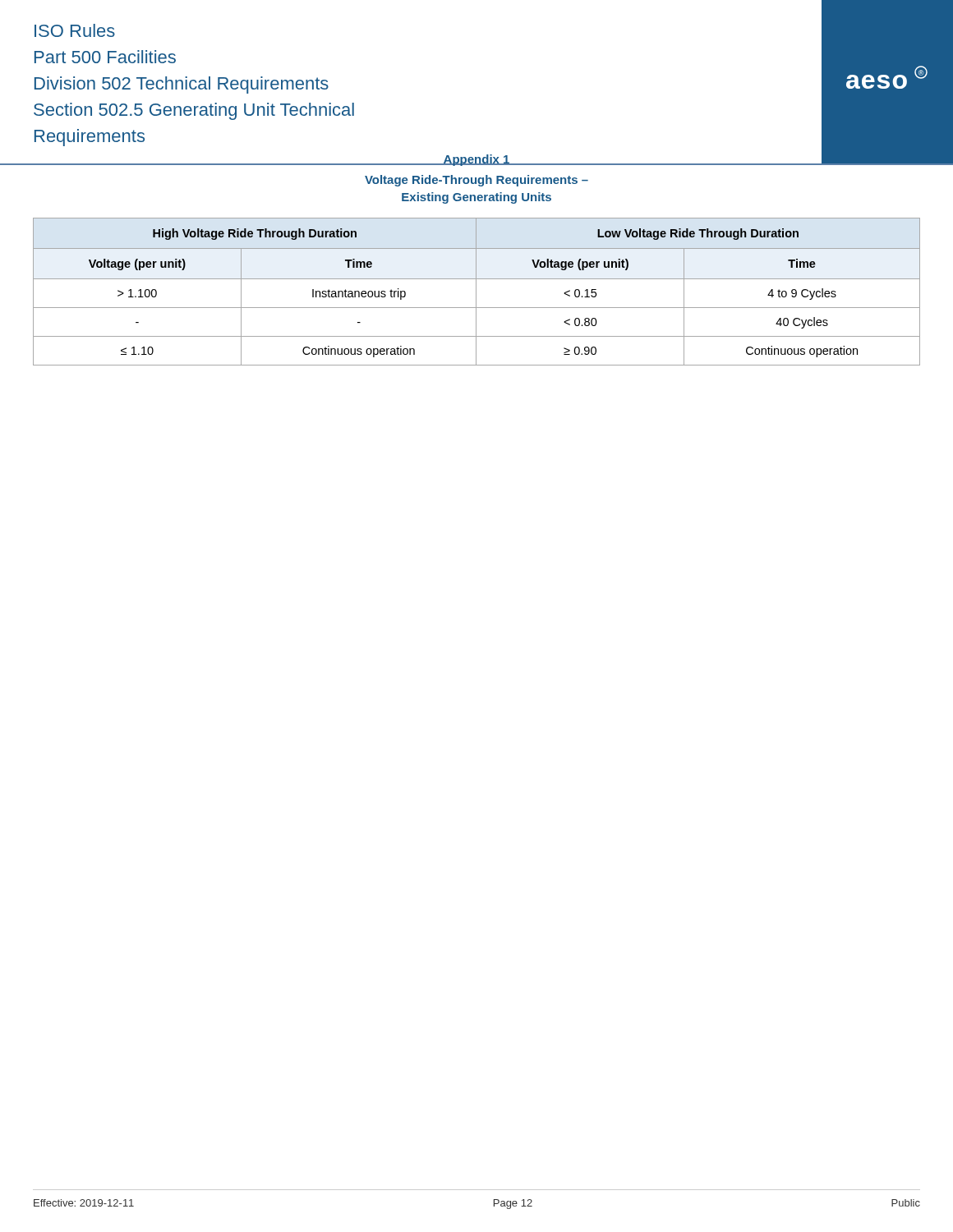This screenshot has width=953, height=1232.
Task: Locate the text starting "Appendix 1 Voltage Ride-Through"
Action: [x=476, y=179]
